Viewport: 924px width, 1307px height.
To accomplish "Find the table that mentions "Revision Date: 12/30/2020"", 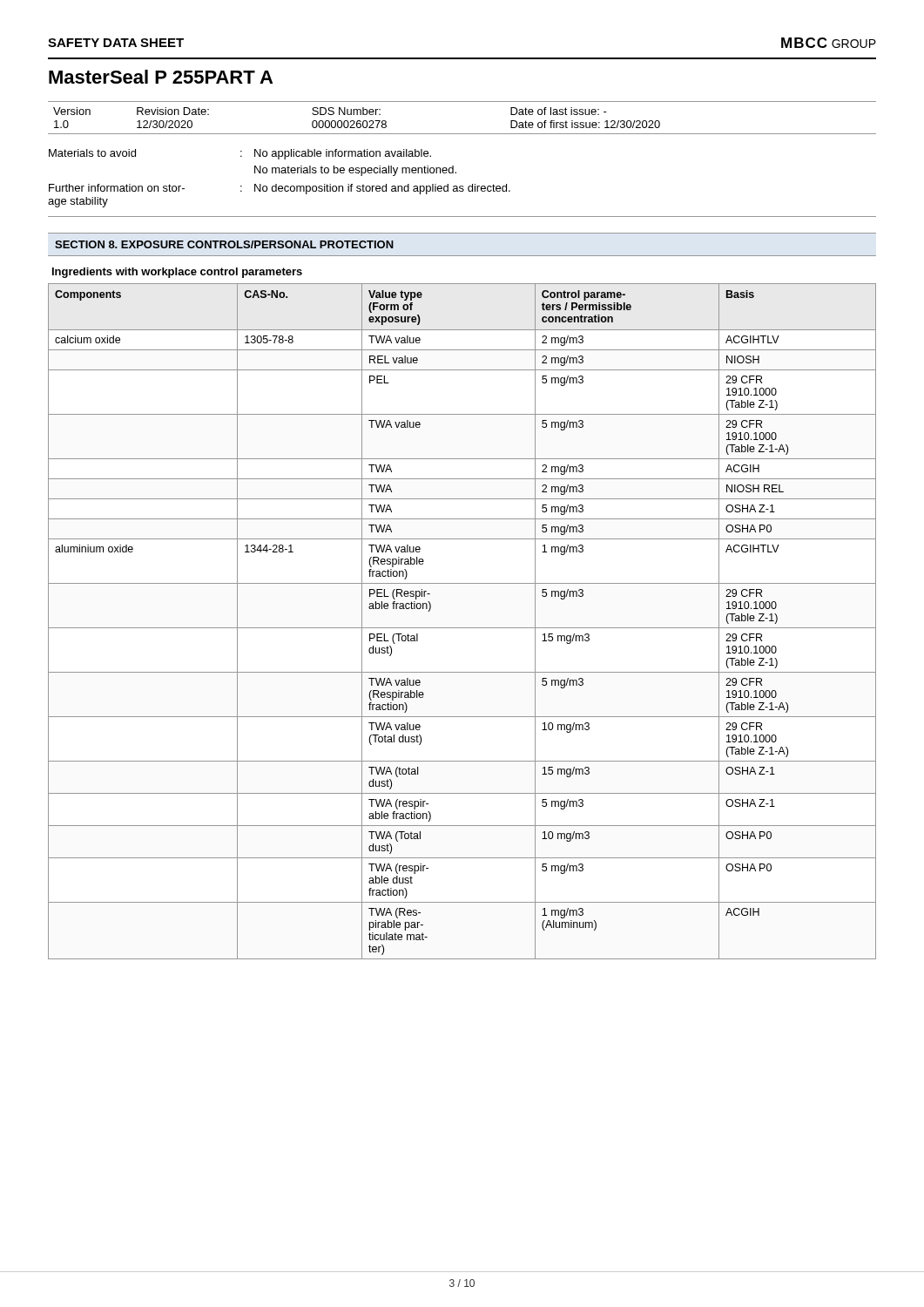I will (462, 118).
